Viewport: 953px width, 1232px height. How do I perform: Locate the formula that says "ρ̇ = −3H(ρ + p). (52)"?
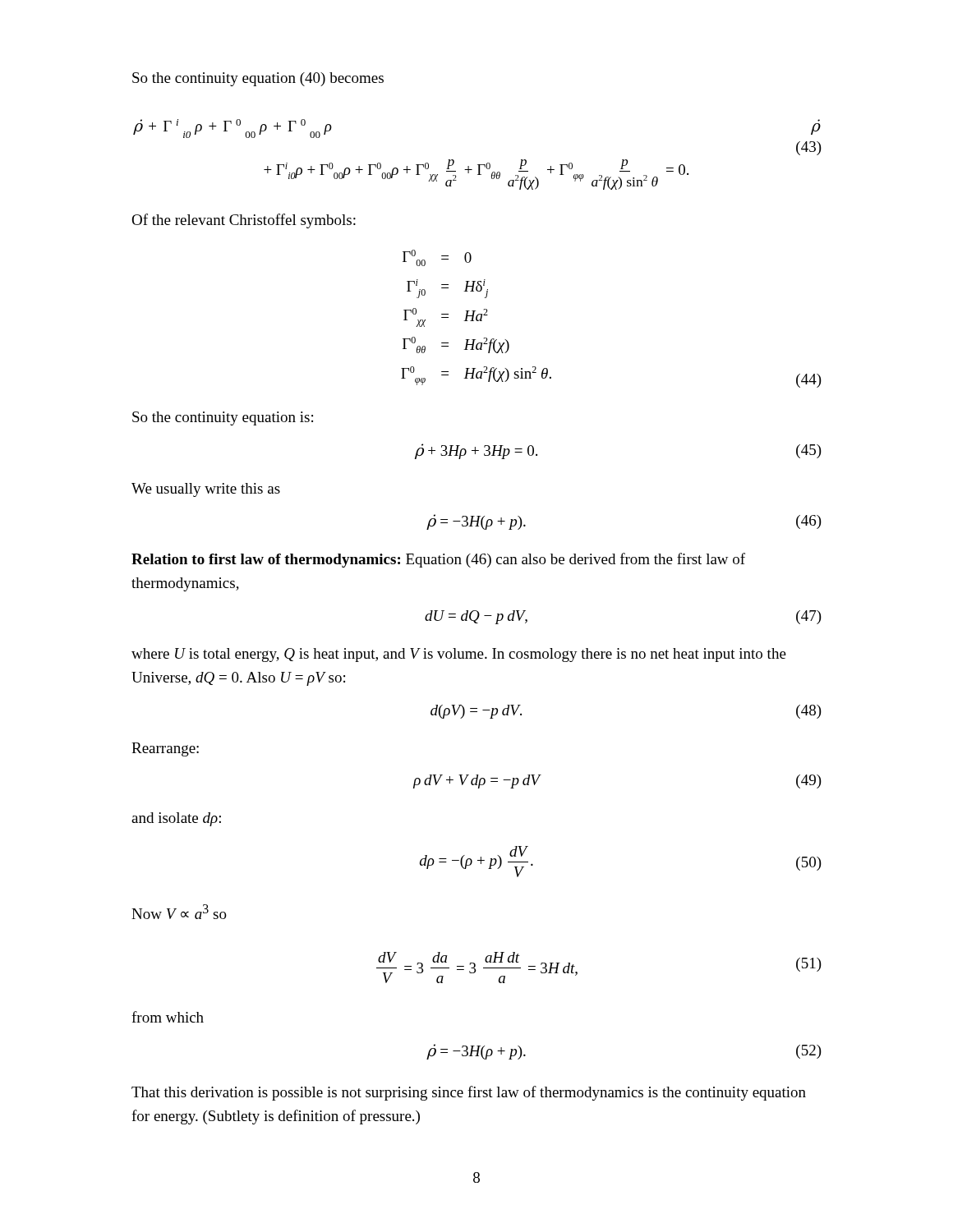[x=477, y=1052]
